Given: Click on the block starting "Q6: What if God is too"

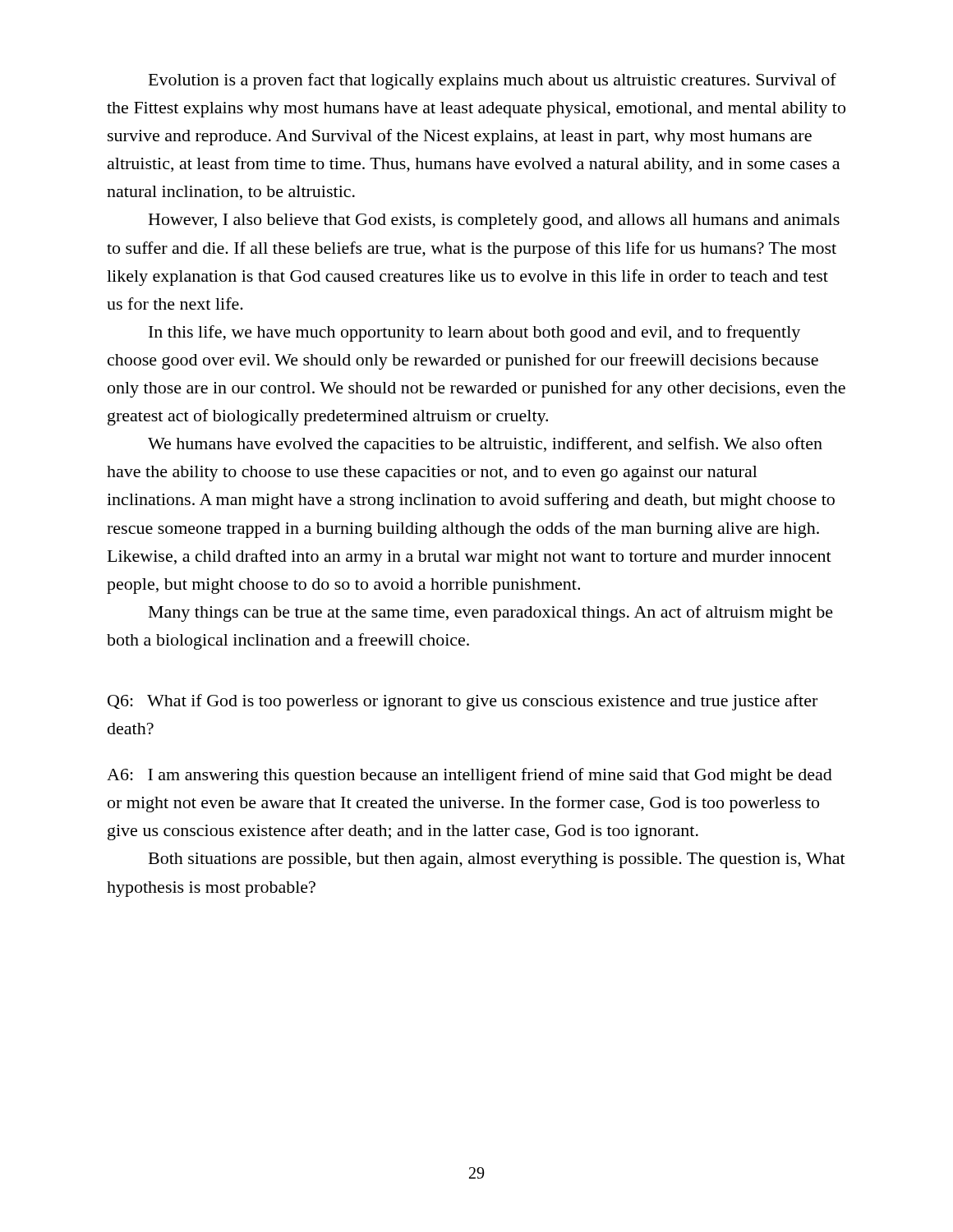Looking at the screenshot, I should (476, 715).
